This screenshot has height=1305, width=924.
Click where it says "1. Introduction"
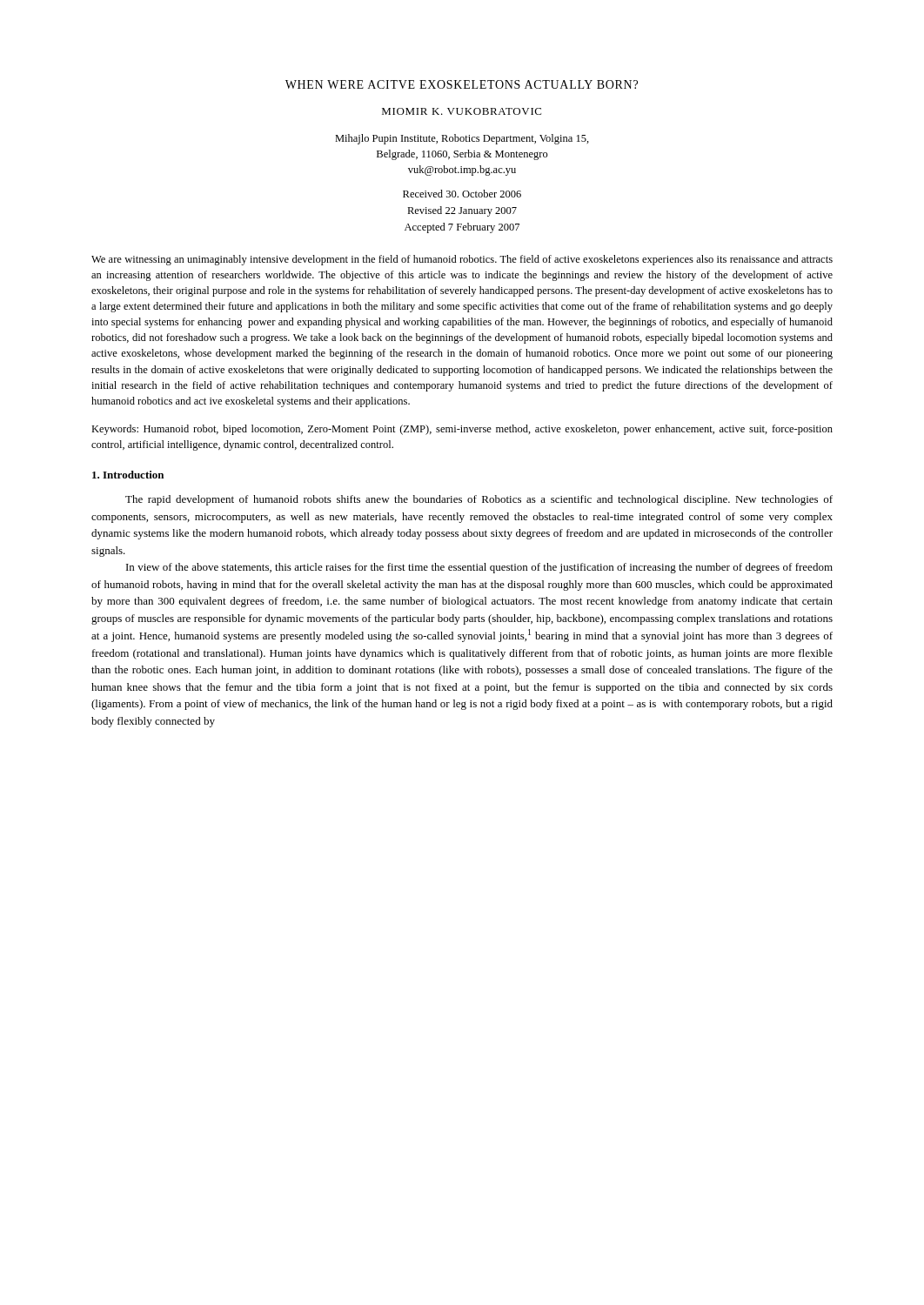[x=128, y=475]
